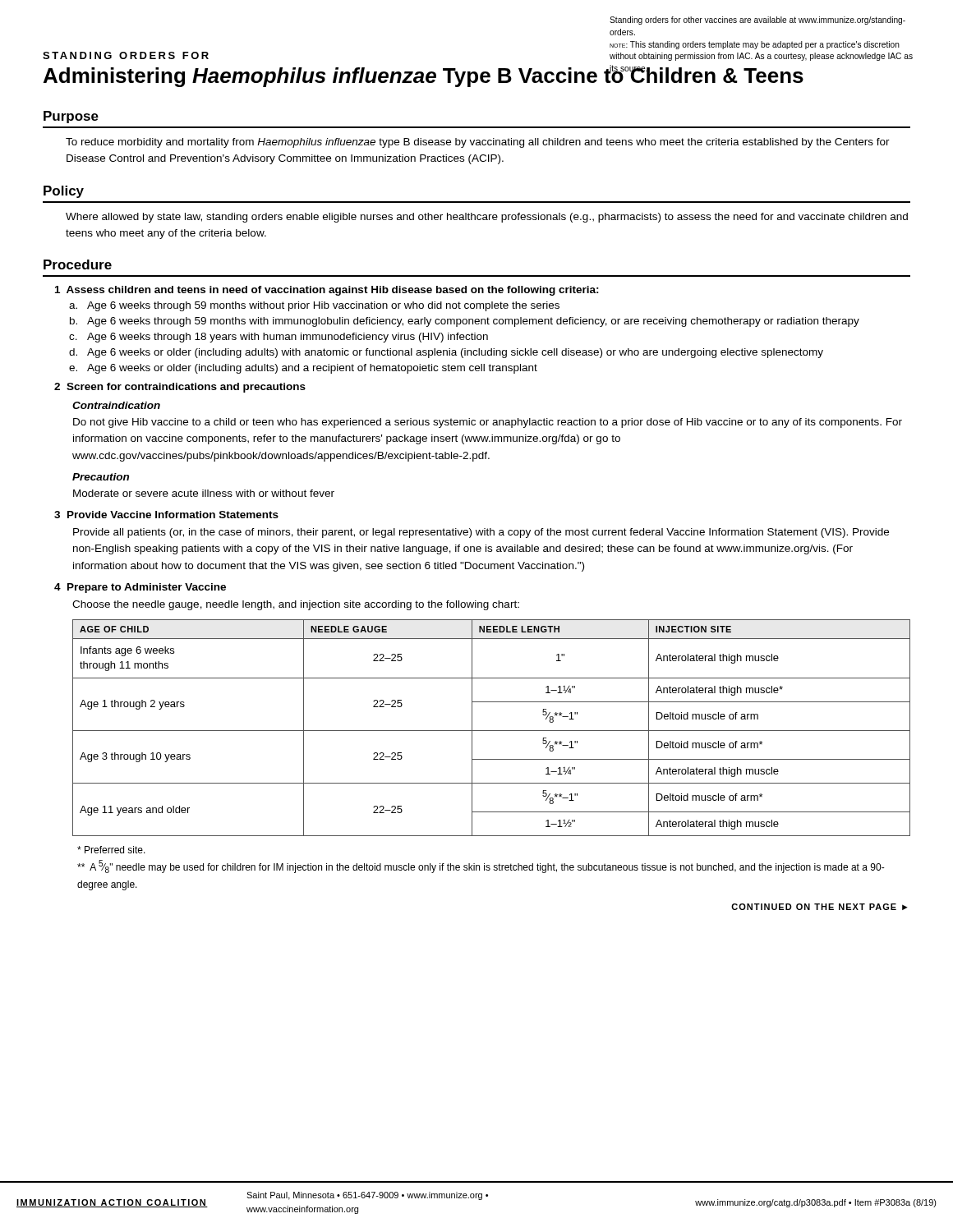Locate the element starting "continued on the"
This screenshot has width=953, height=1232.
coord(821,907)
